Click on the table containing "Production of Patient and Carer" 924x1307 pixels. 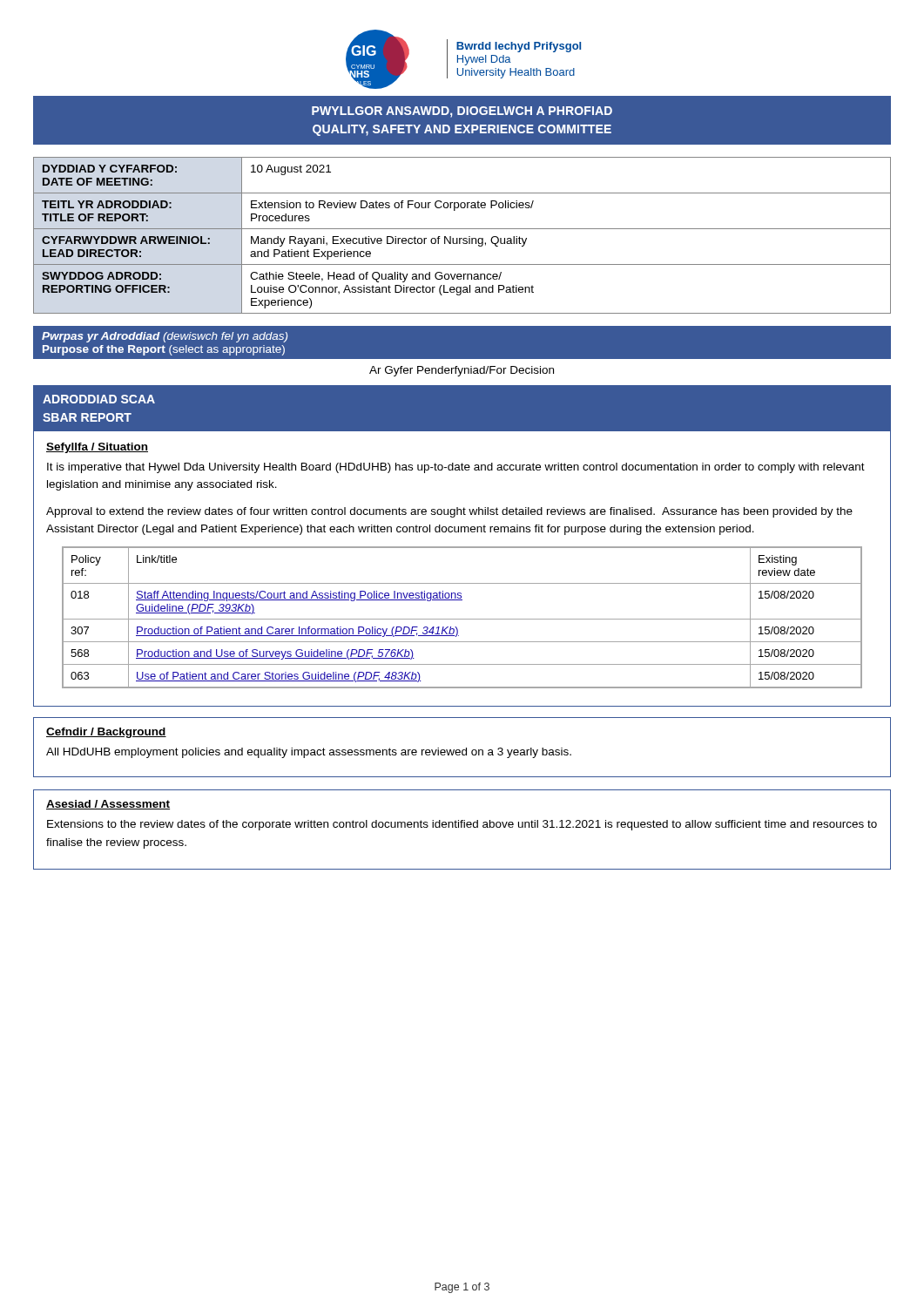click(462, 617)
